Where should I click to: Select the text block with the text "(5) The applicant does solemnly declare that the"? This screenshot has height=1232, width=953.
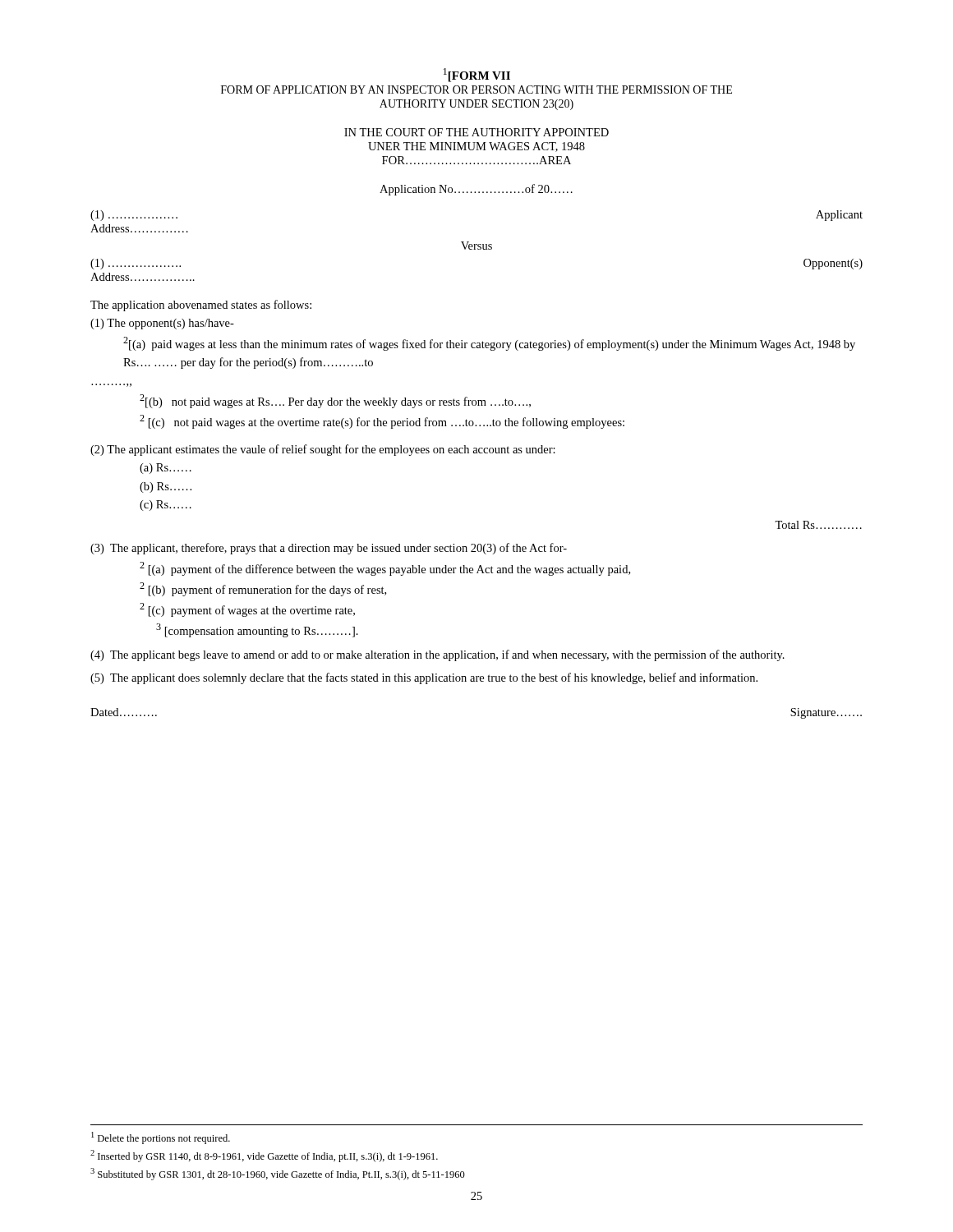[424, 678]
